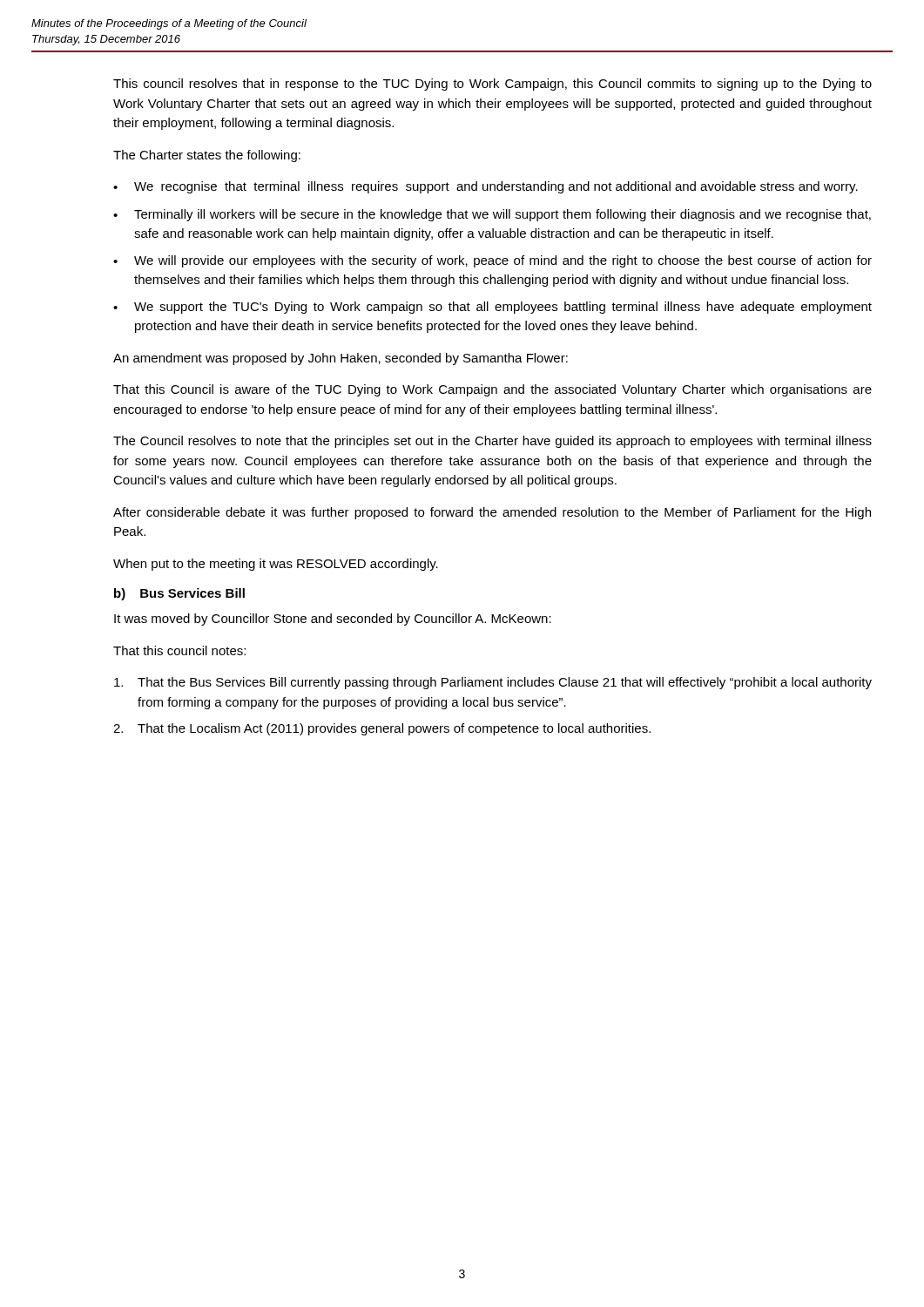Select the text block containing "That this Council is aware"
The height and width of the screenshot is (1307, 924).
pos(492,399)
